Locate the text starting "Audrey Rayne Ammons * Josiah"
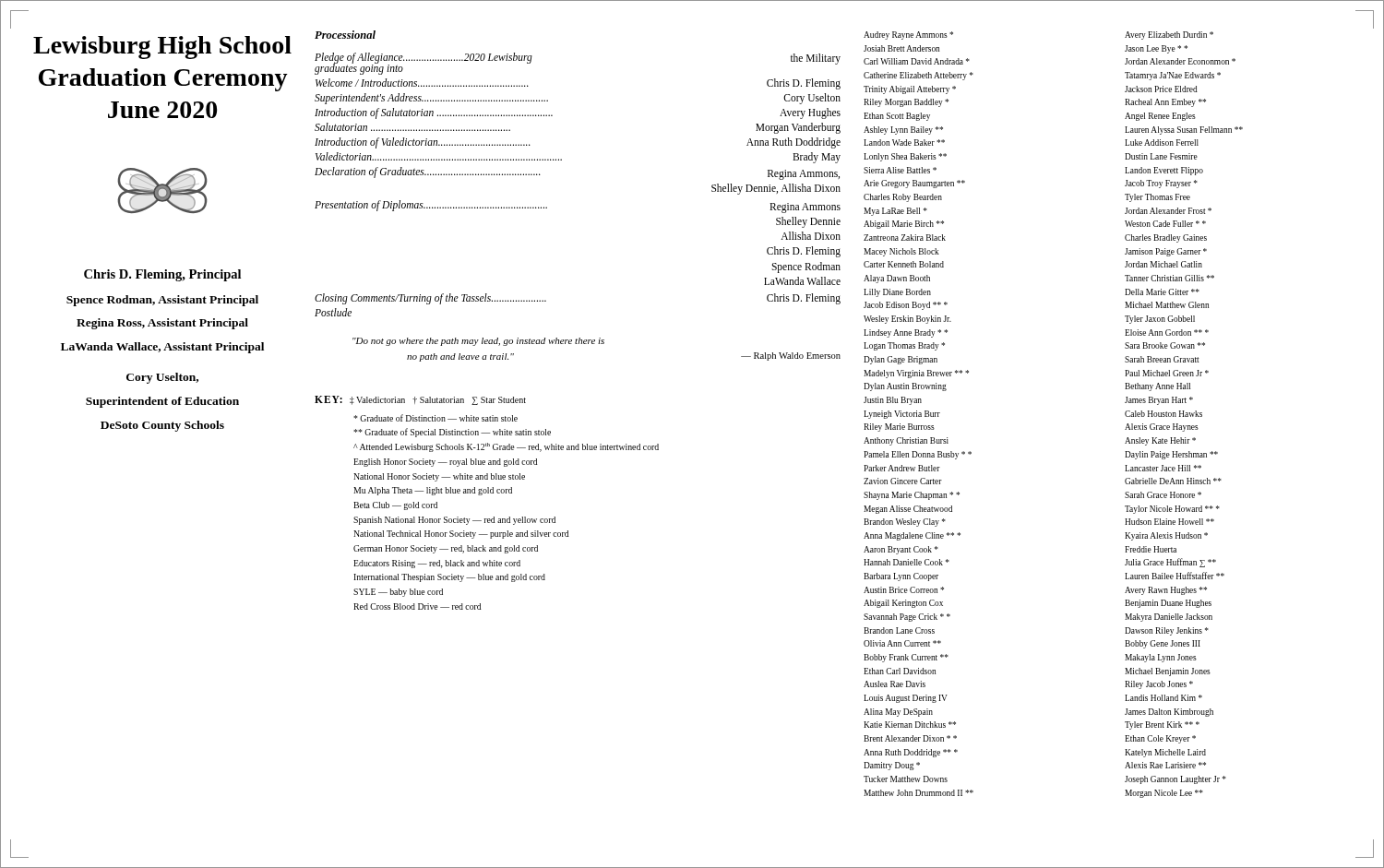The width and height of the screenshot is (1384, 868). pos(919,414)
